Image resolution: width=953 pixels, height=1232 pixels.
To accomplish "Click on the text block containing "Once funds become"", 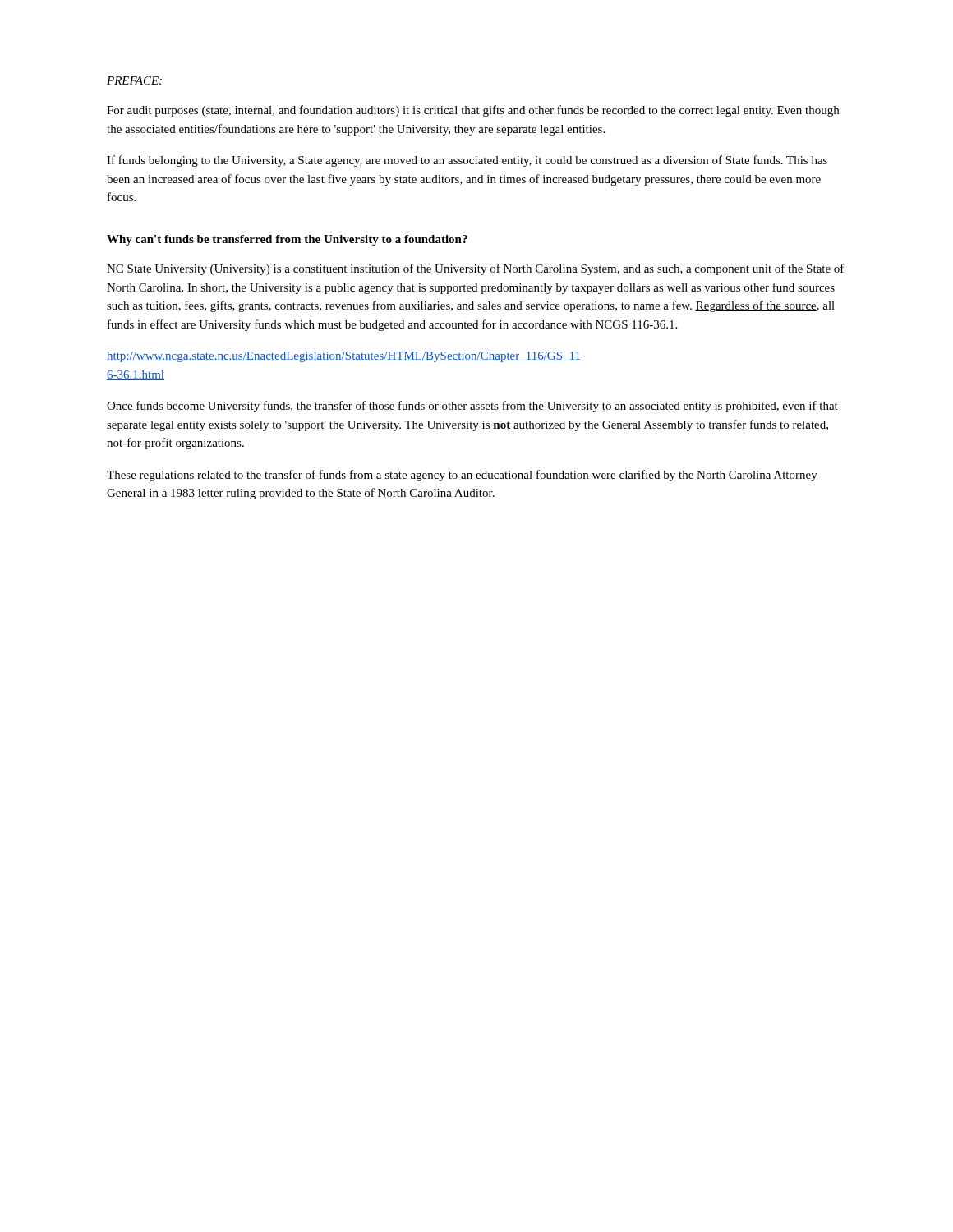I will click(472, 424).
